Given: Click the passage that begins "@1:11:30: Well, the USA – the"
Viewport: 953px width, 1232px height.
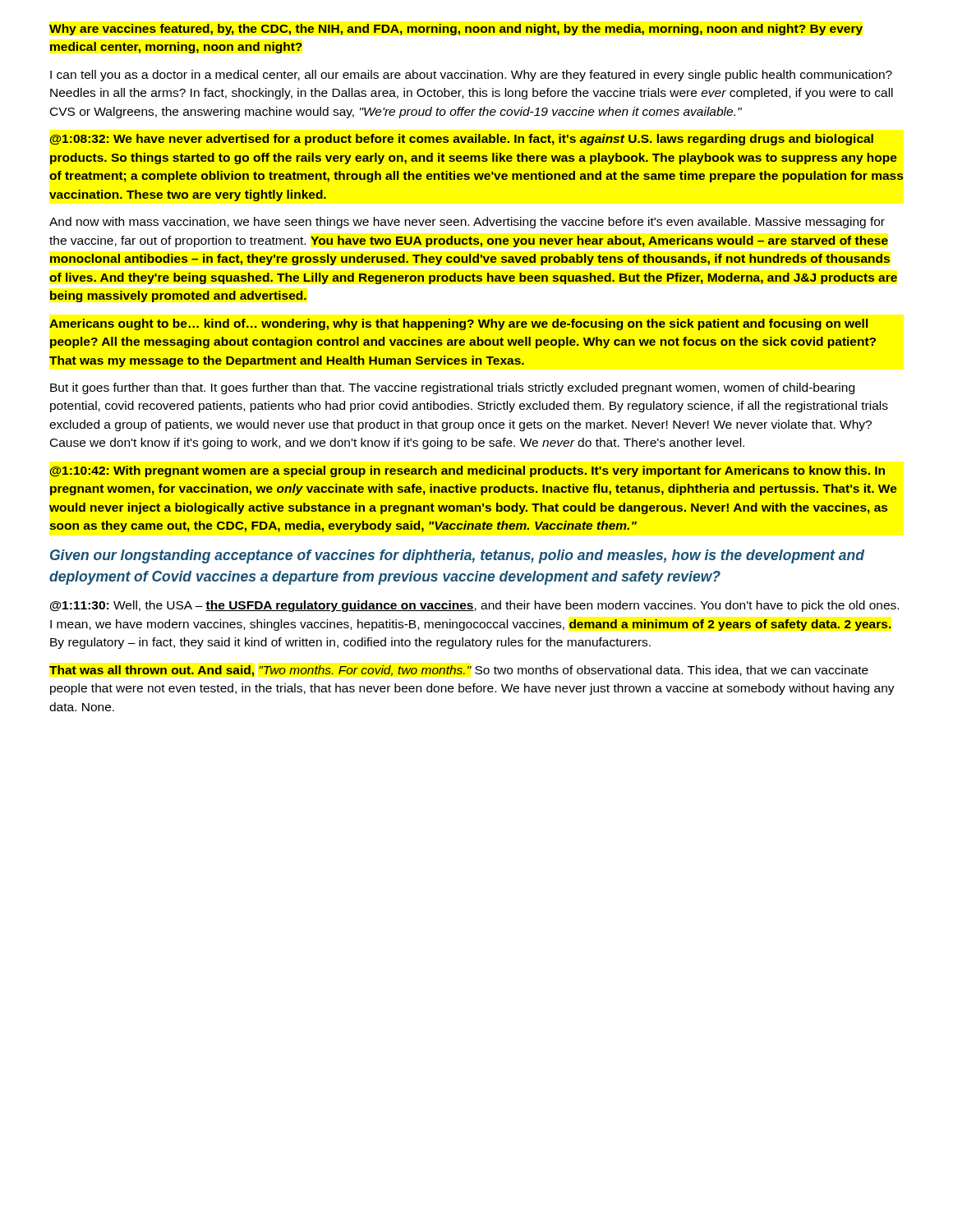Looking at the screenshot, I should point(476,624).
